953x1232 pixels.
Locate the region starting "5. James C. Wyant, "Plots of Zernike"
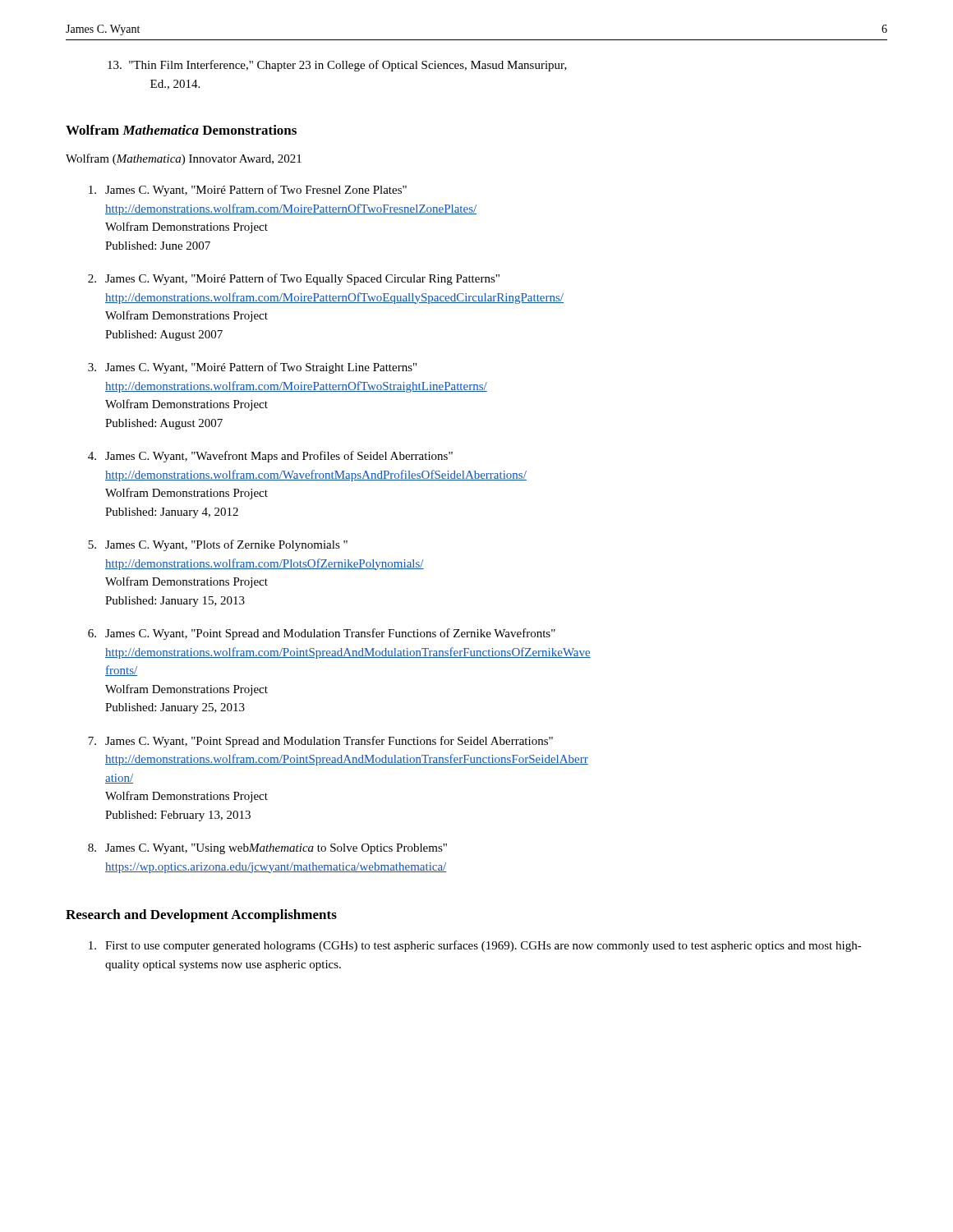pyautogui.click(x=218, y=545)
